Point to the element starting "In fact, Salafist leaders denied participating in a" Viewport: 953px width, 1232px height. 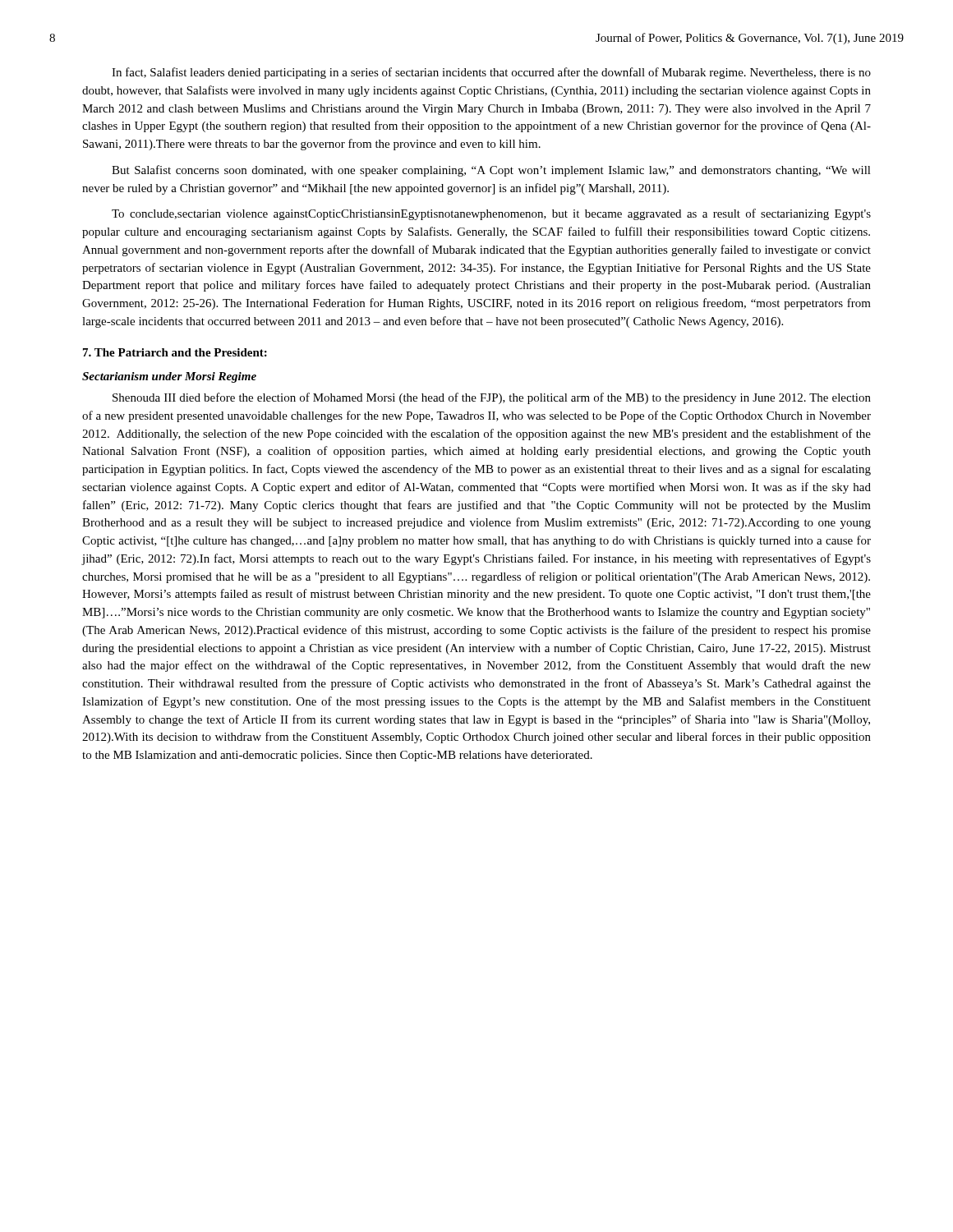pos(476,108)
